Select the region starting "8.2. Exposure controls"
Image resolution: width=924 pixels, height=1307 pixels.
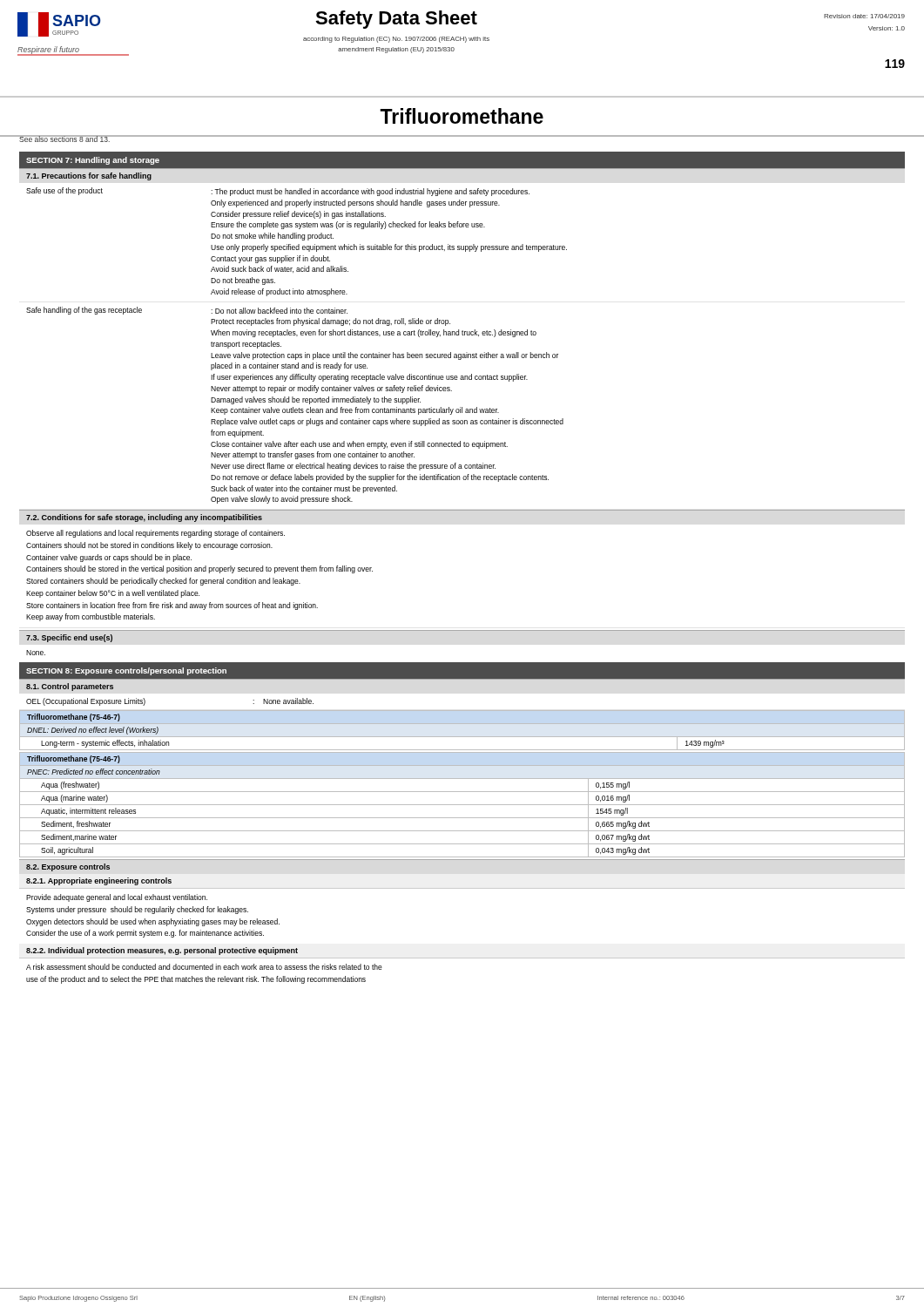point(68,867)
